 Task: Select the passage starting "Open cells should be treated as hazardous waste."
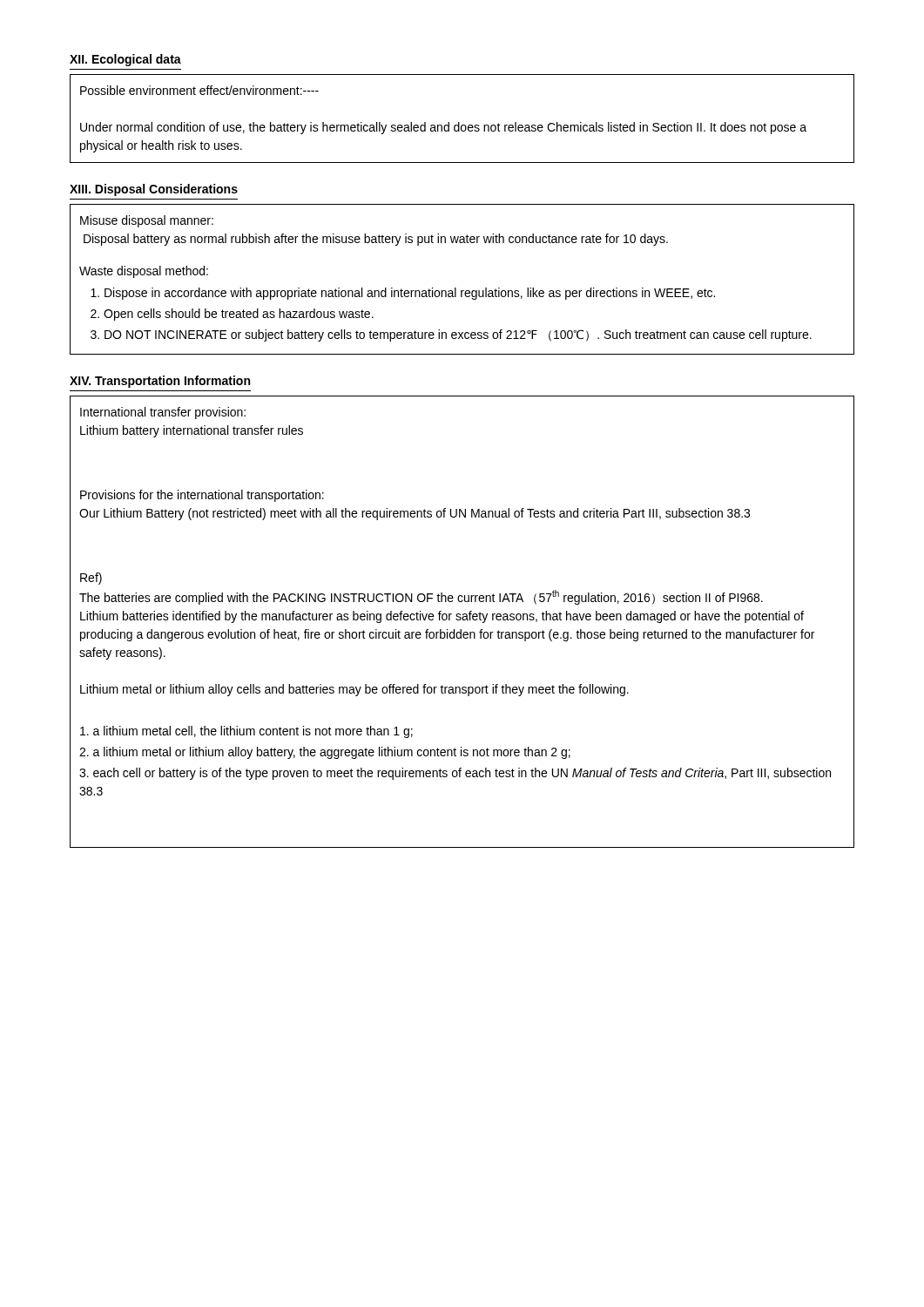coord(239,314)
